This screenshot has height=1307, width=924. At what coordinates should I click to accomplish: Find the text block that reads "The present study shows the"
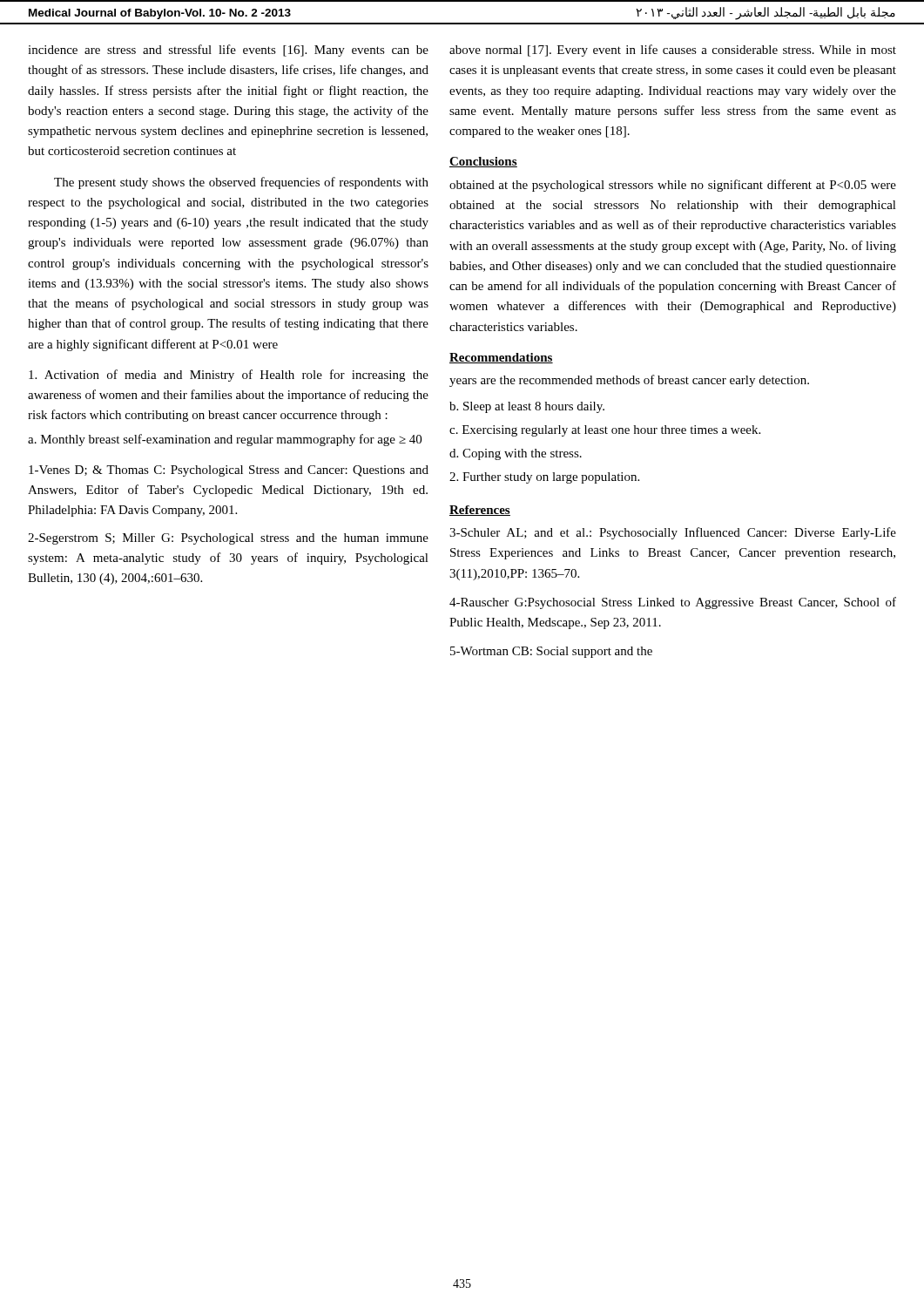[228, 263]
